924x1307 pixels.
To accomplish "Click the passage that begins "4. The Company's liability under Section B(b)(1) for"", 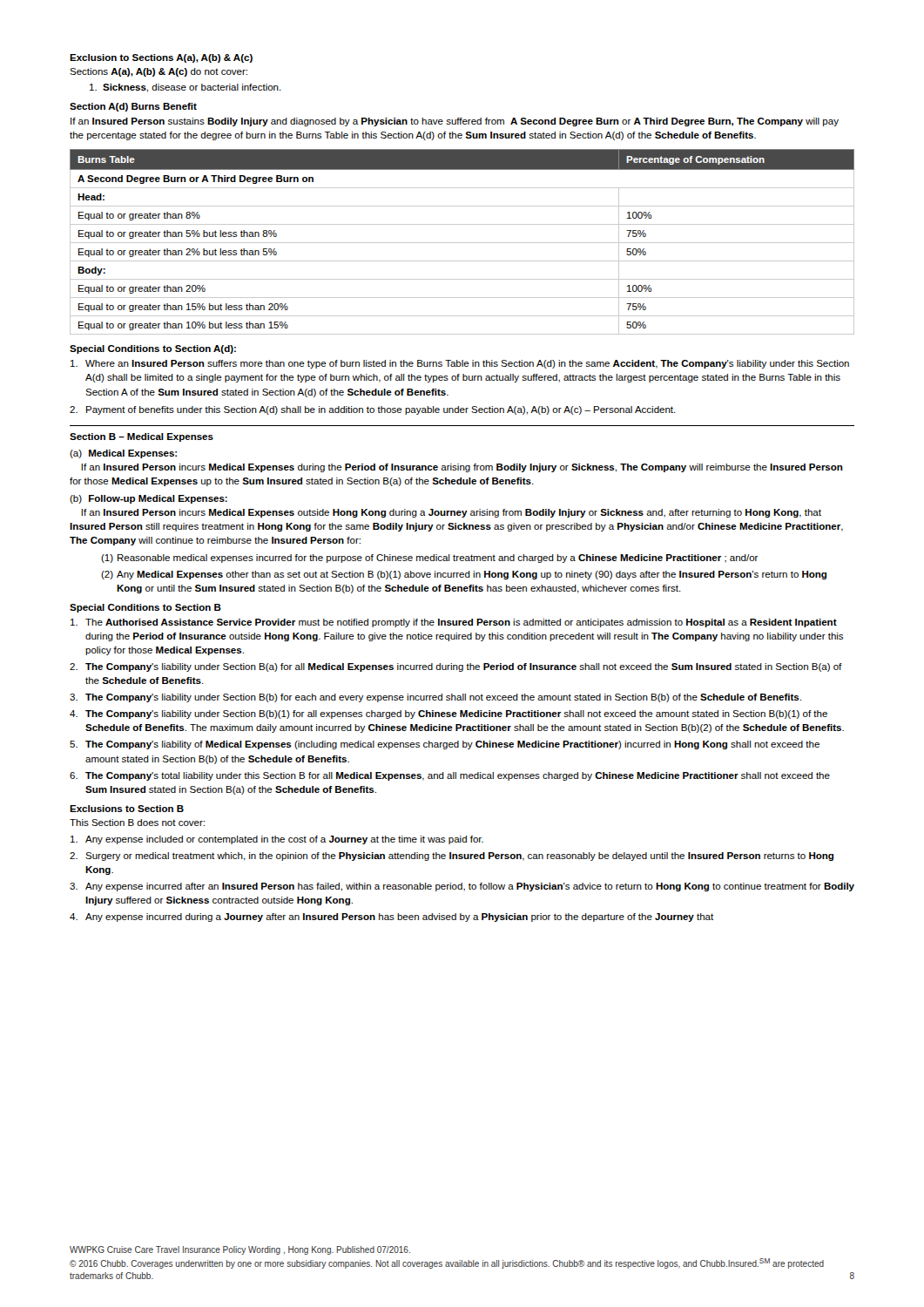I will tap(462, 721).
